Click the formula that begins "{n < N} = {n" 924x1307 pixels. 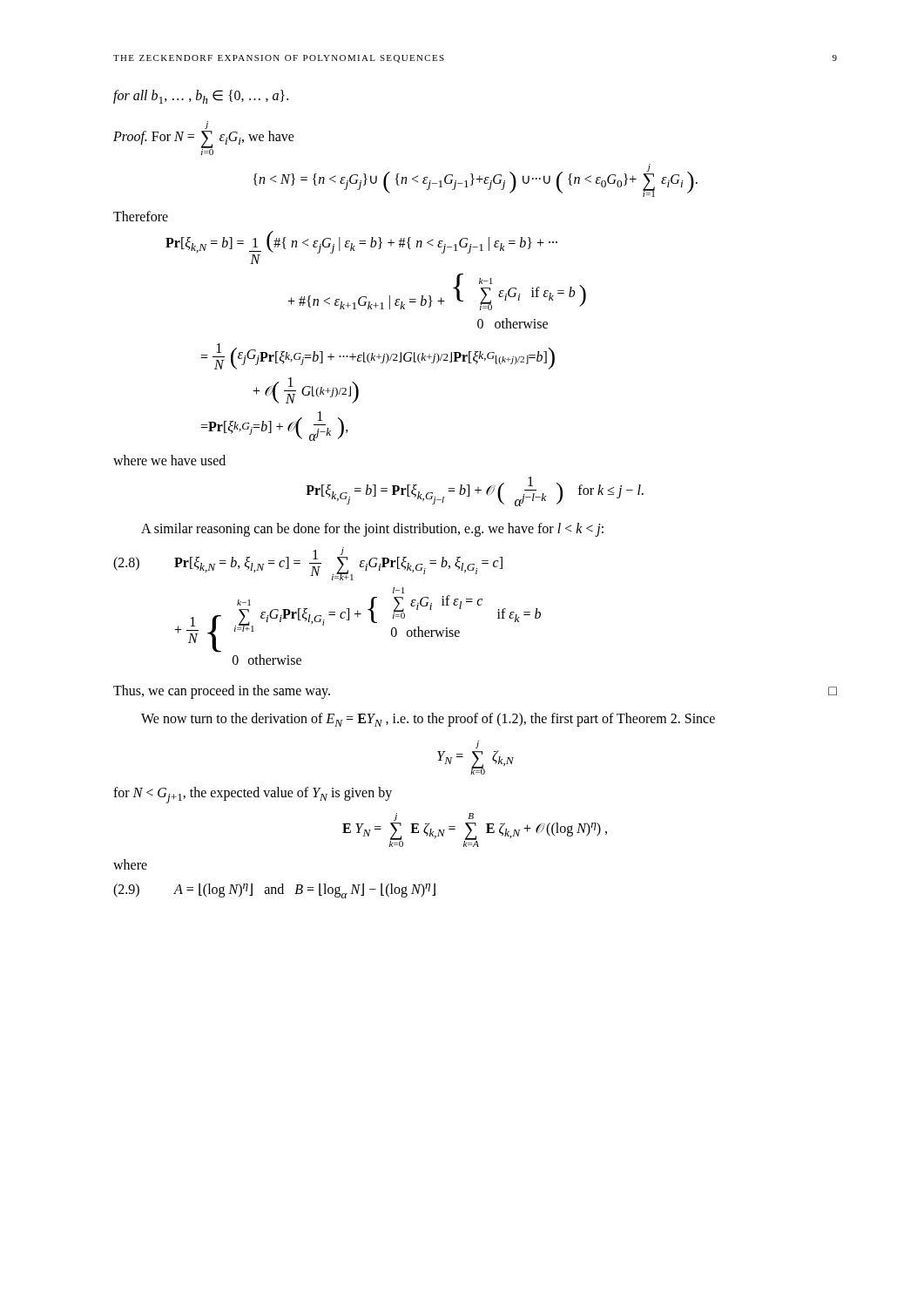(x=475, y=180)
